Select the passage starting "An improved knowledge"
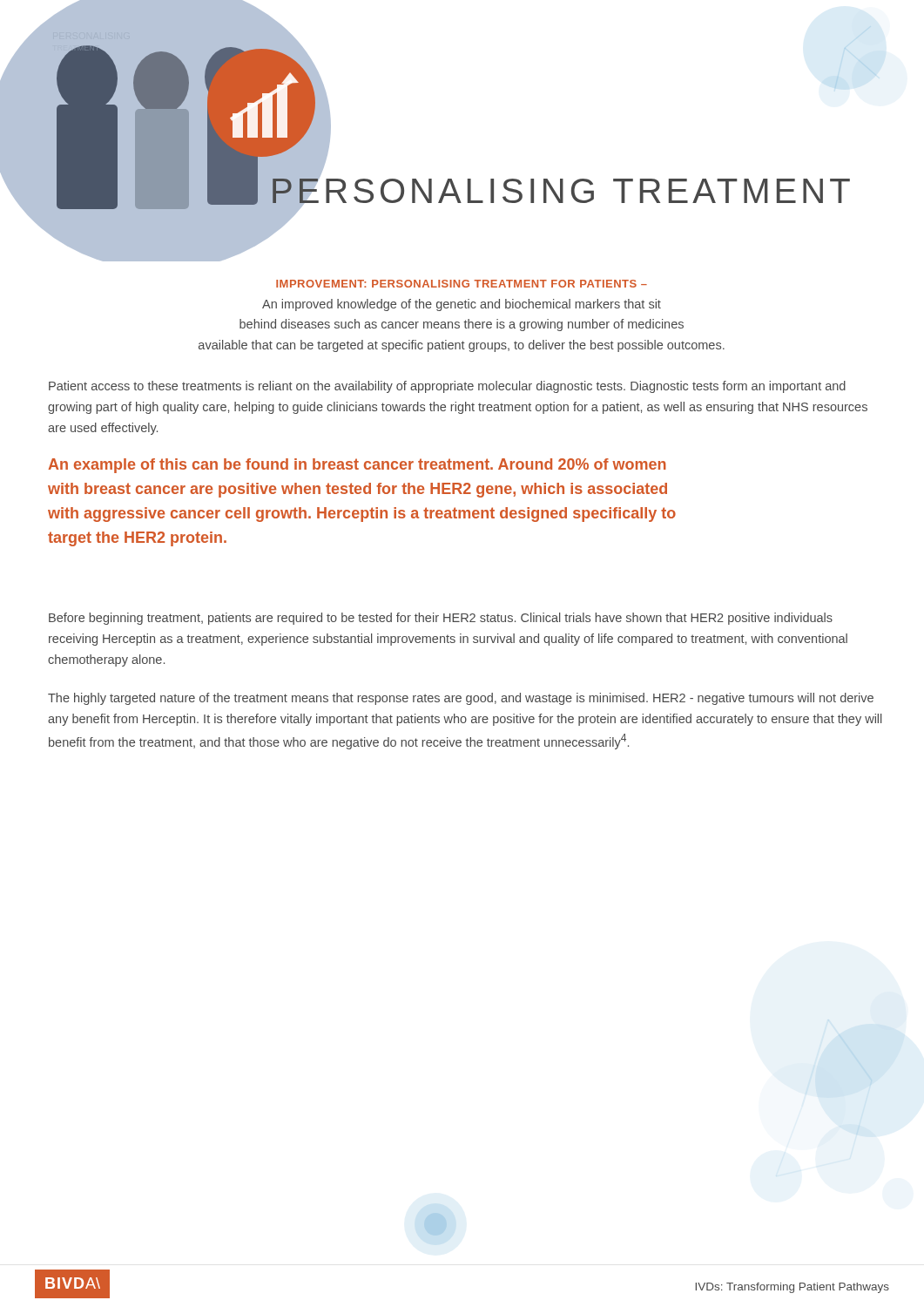Screen dimensions: 1307x924 tap(462, 325)
